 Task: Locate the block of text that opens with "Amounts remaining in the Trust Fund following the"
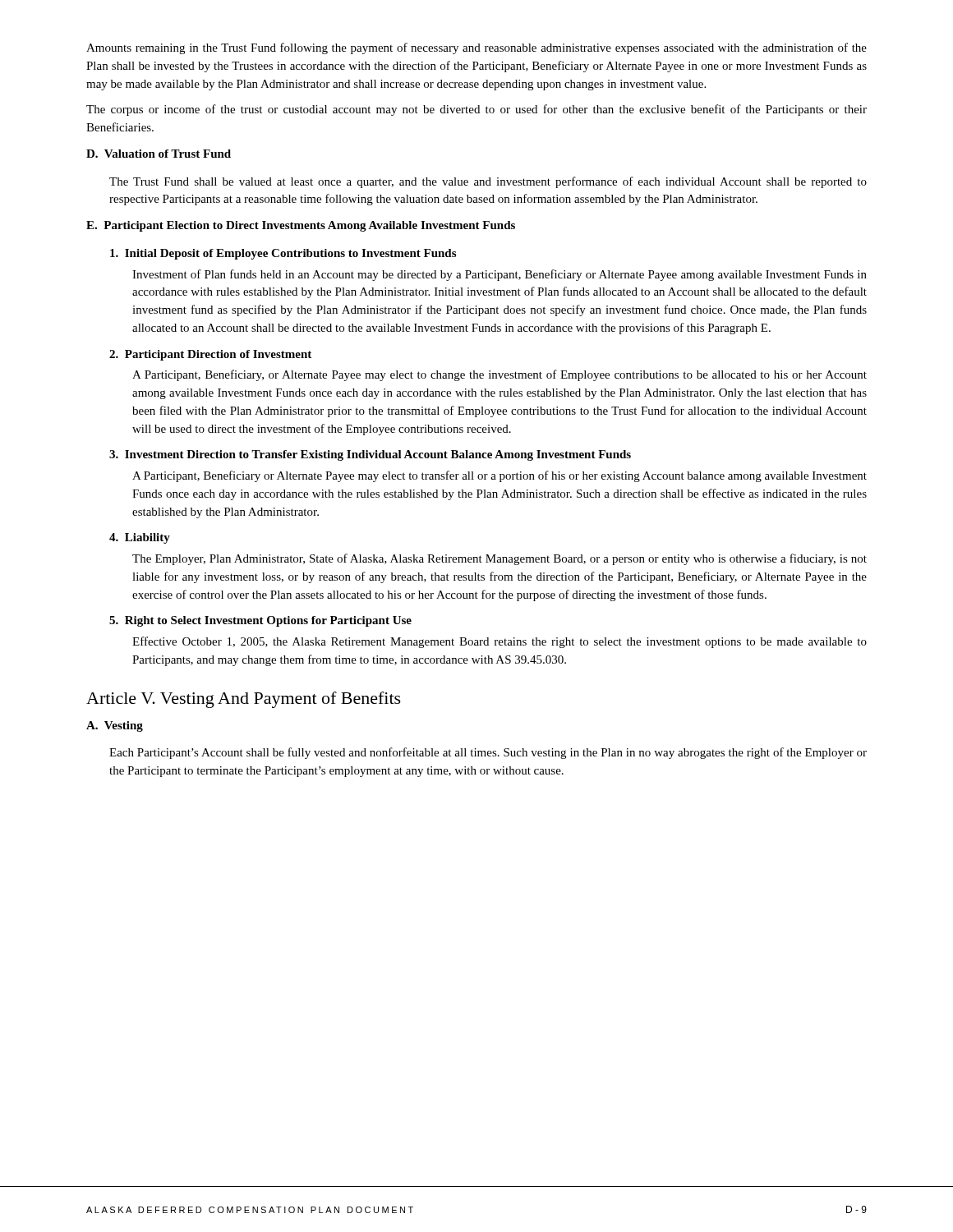pyautogui.click(x=476, y=66)
